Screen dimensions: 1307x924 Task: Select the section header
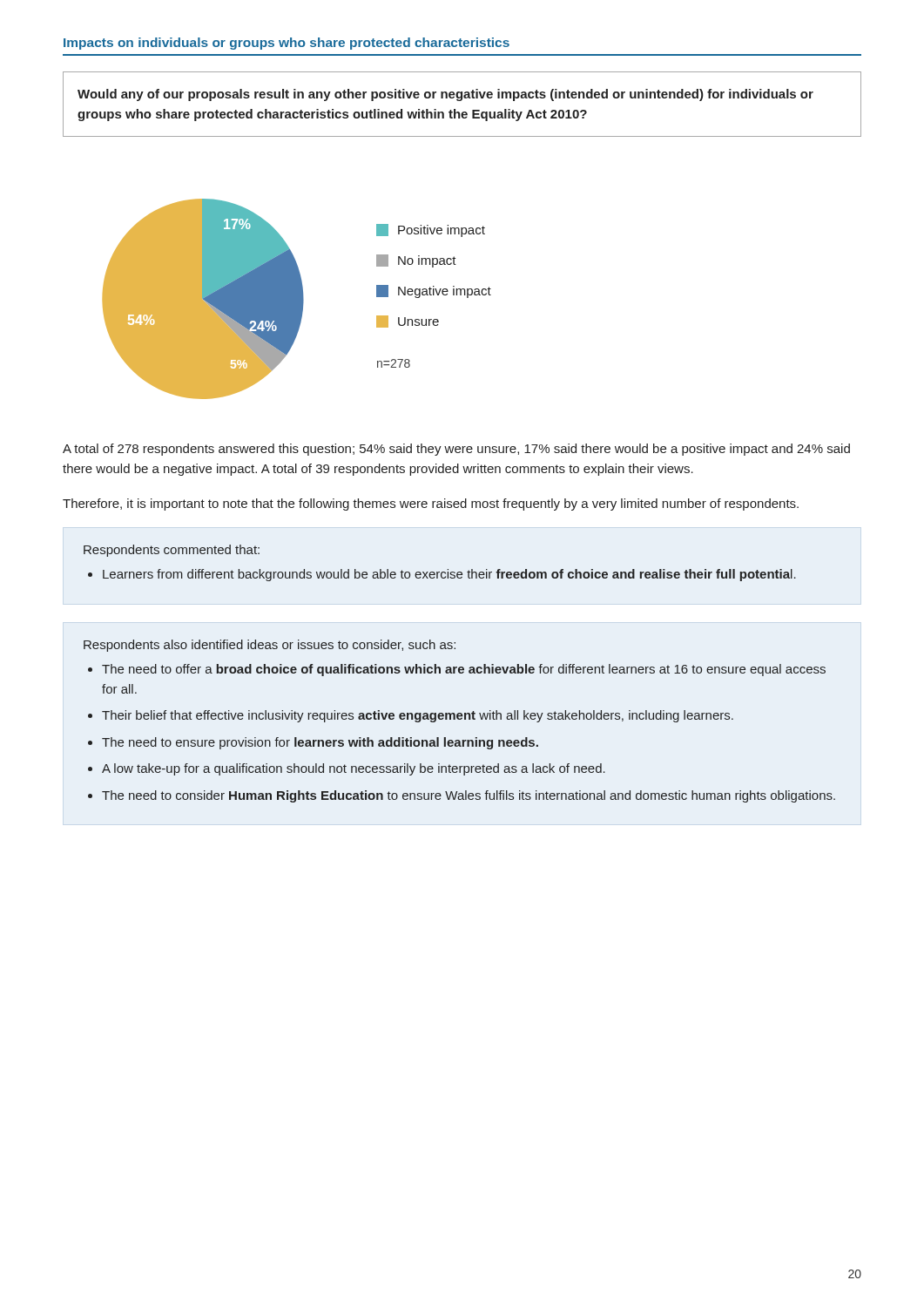(x=286, y=42)
